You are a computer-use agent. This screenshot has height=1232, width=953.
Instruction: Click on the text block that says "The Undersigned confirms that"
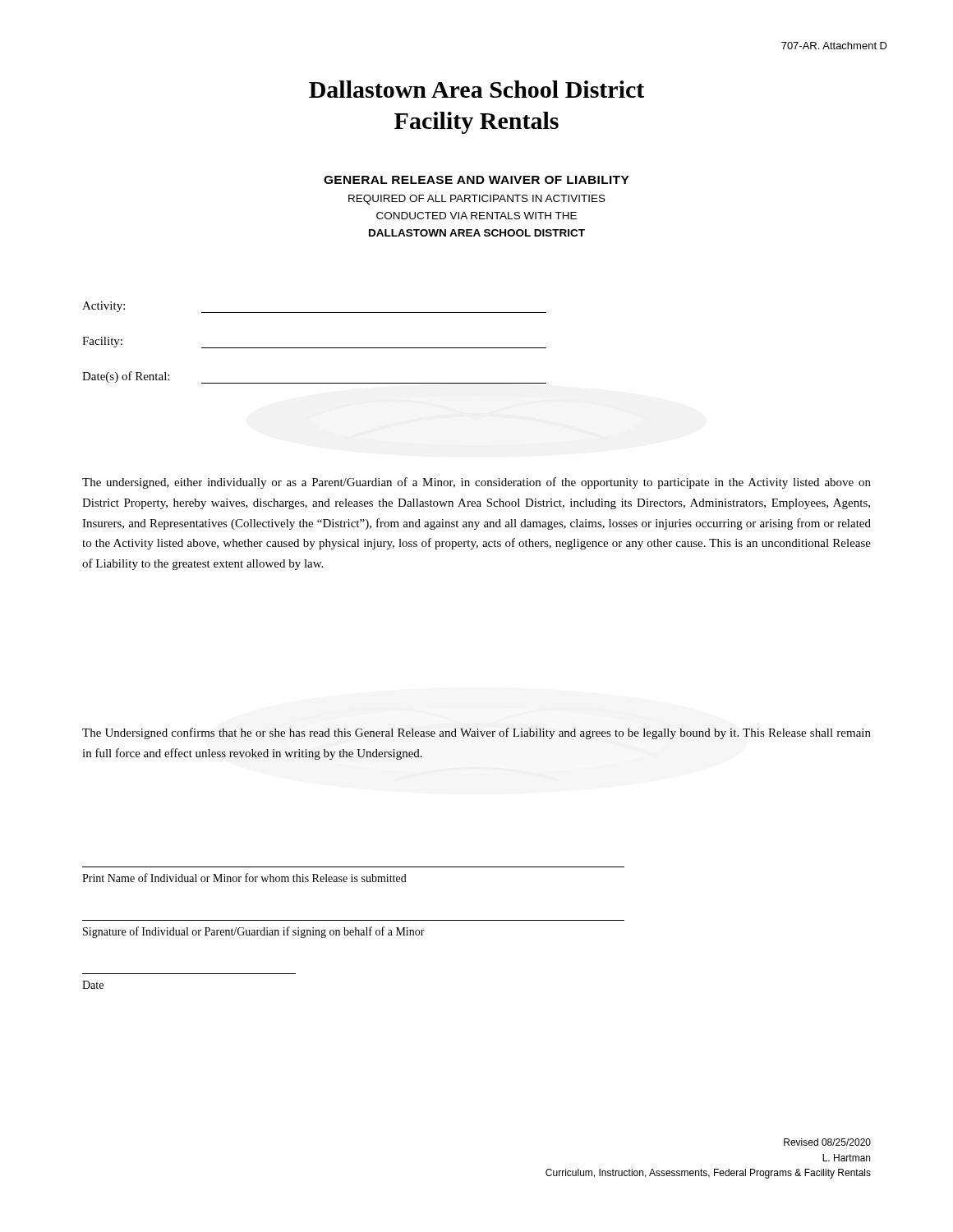pos(476,743)
